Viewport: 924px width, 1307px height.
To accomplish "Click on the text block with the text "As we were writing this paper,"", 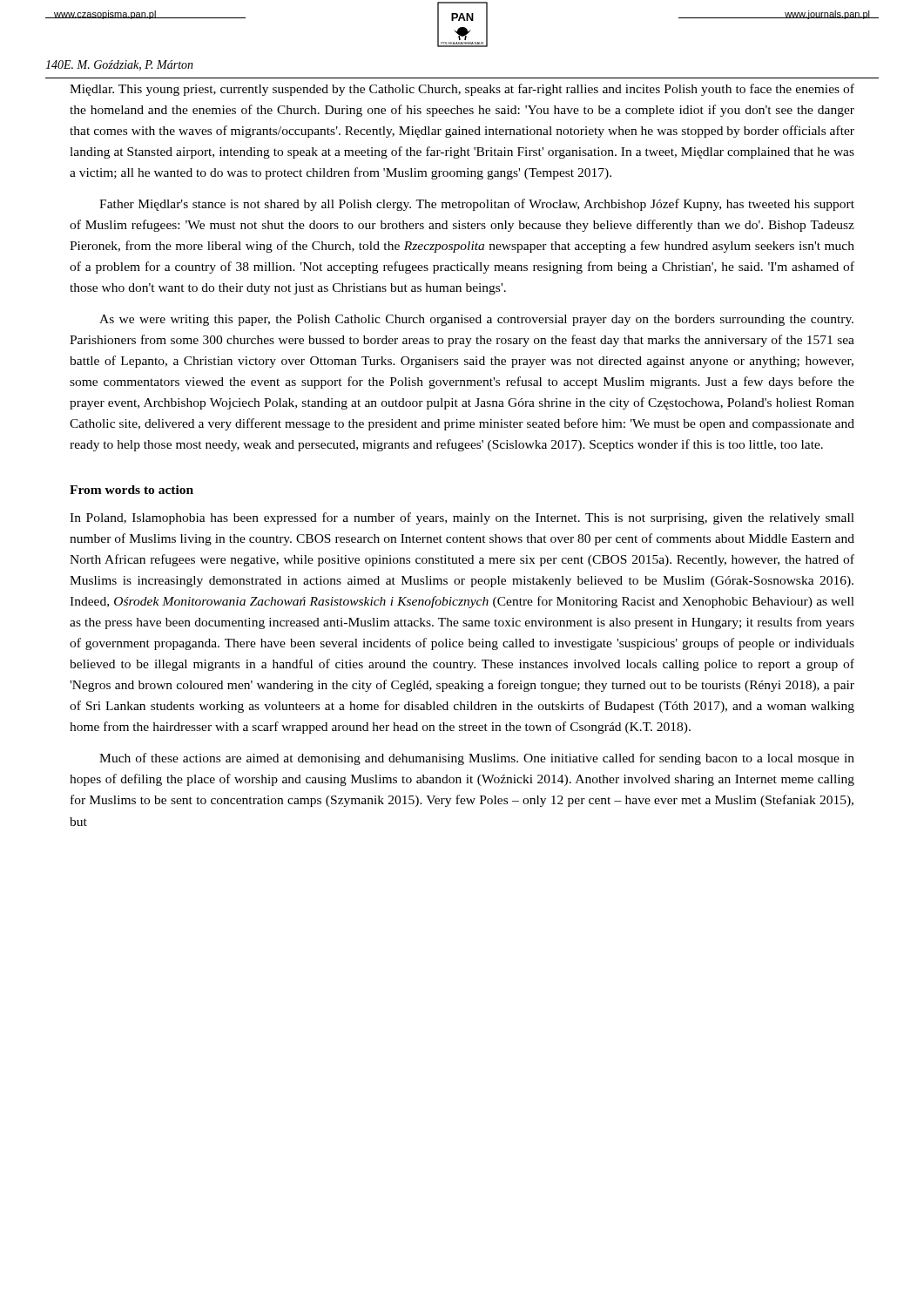I will (462, 382).
